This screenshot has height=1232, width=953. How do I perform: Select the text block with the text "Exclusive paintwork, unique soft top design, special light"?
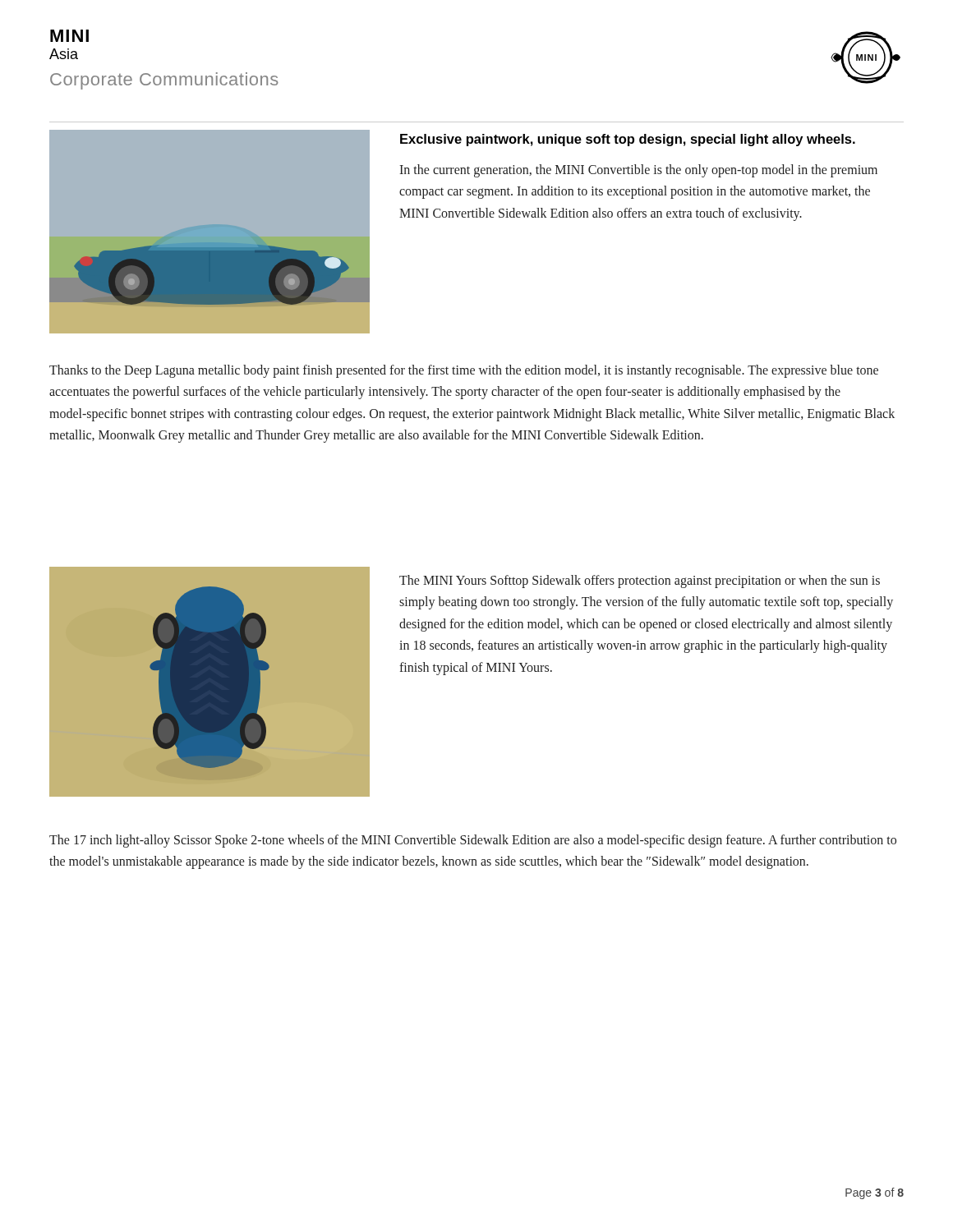click(x=652, y=177)
